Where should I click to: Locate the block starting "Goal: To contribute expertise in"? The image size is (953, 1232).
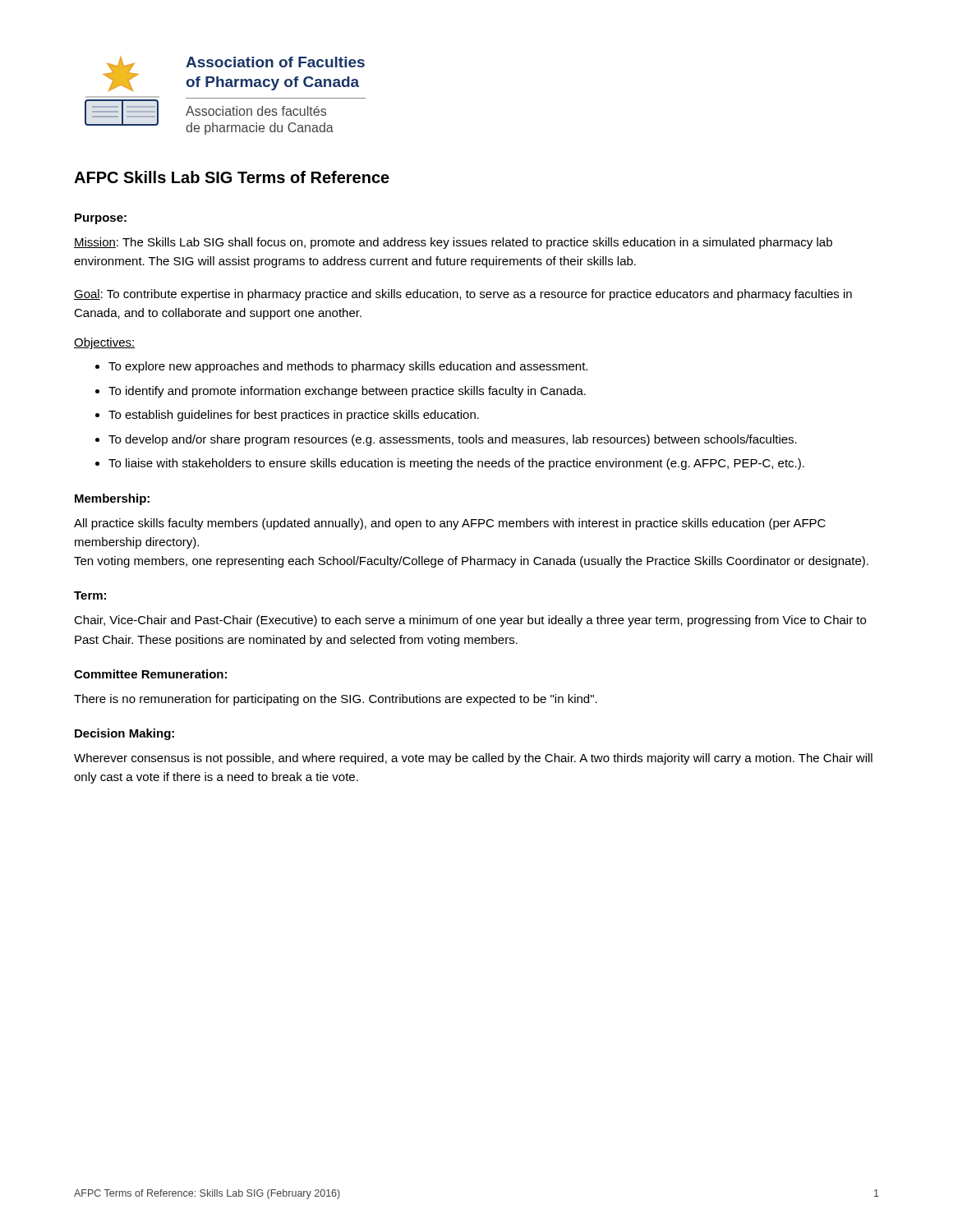(463, 303)
